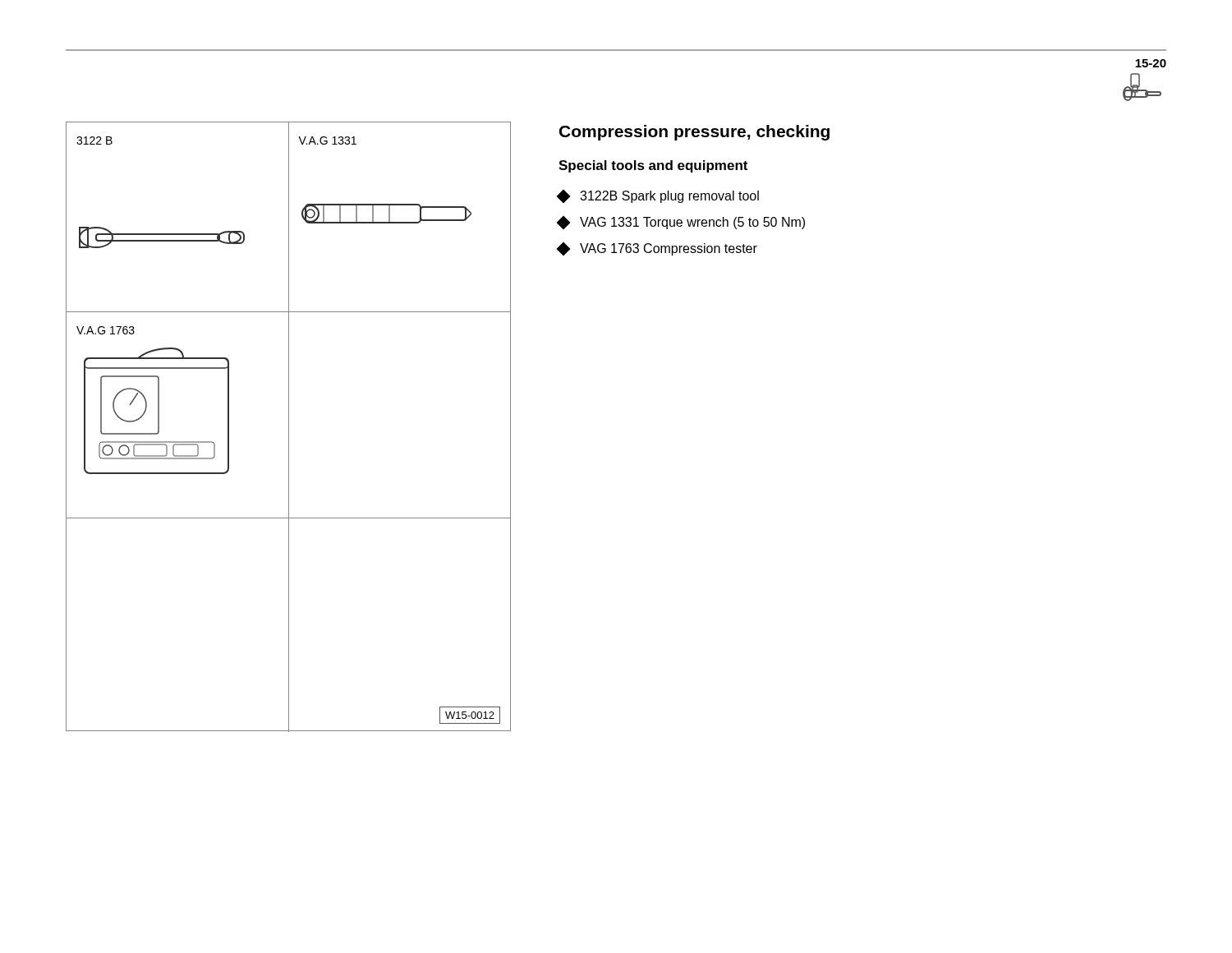This screenshot has height=953, width=1232.
Task: Navigate to the block starting "3122B Spark plug removal tool"
Action: coord(659,196)
